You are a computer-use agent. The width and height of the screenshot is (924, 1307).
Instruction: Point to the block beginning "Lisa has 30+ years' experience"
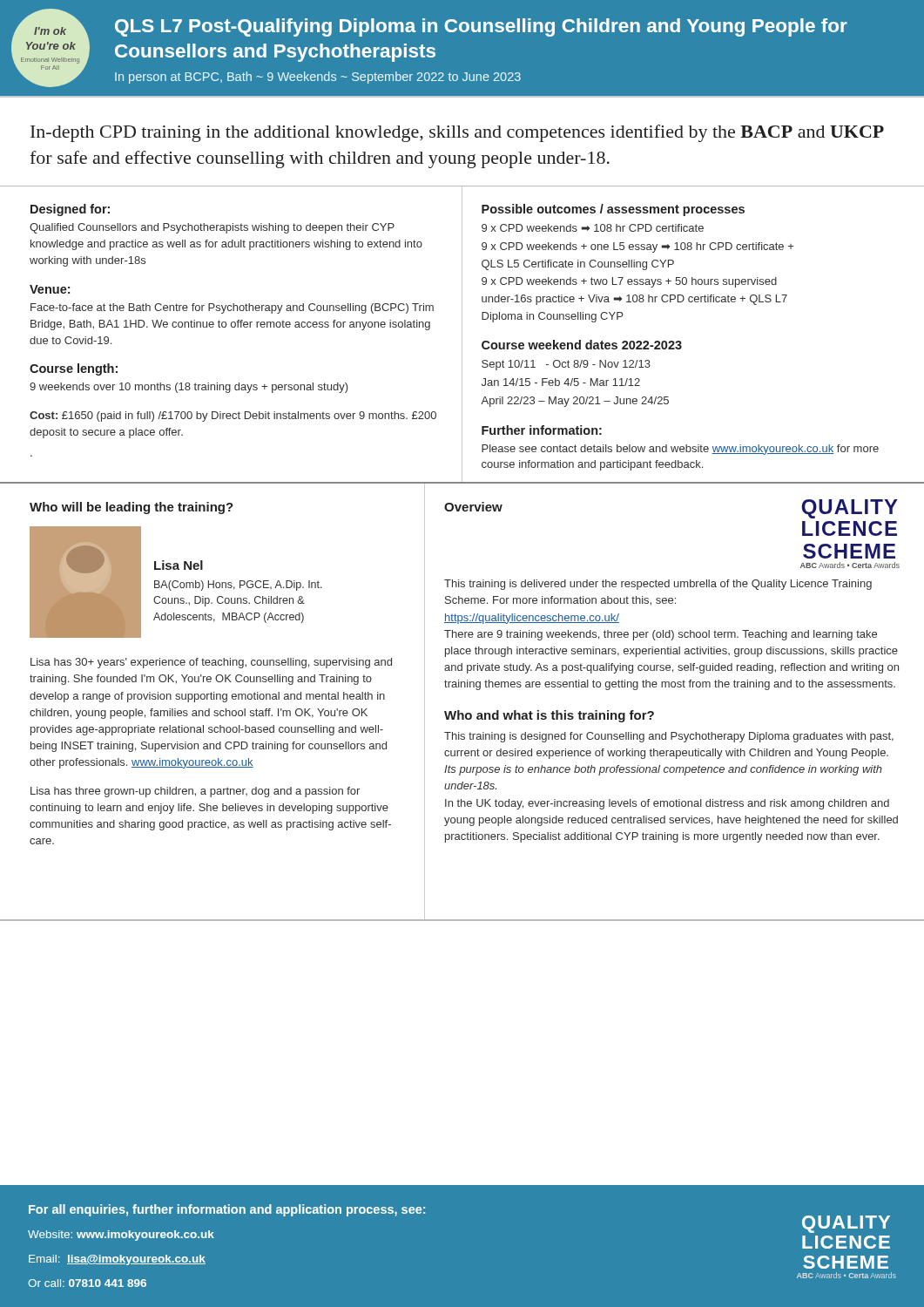click(211, 712)
